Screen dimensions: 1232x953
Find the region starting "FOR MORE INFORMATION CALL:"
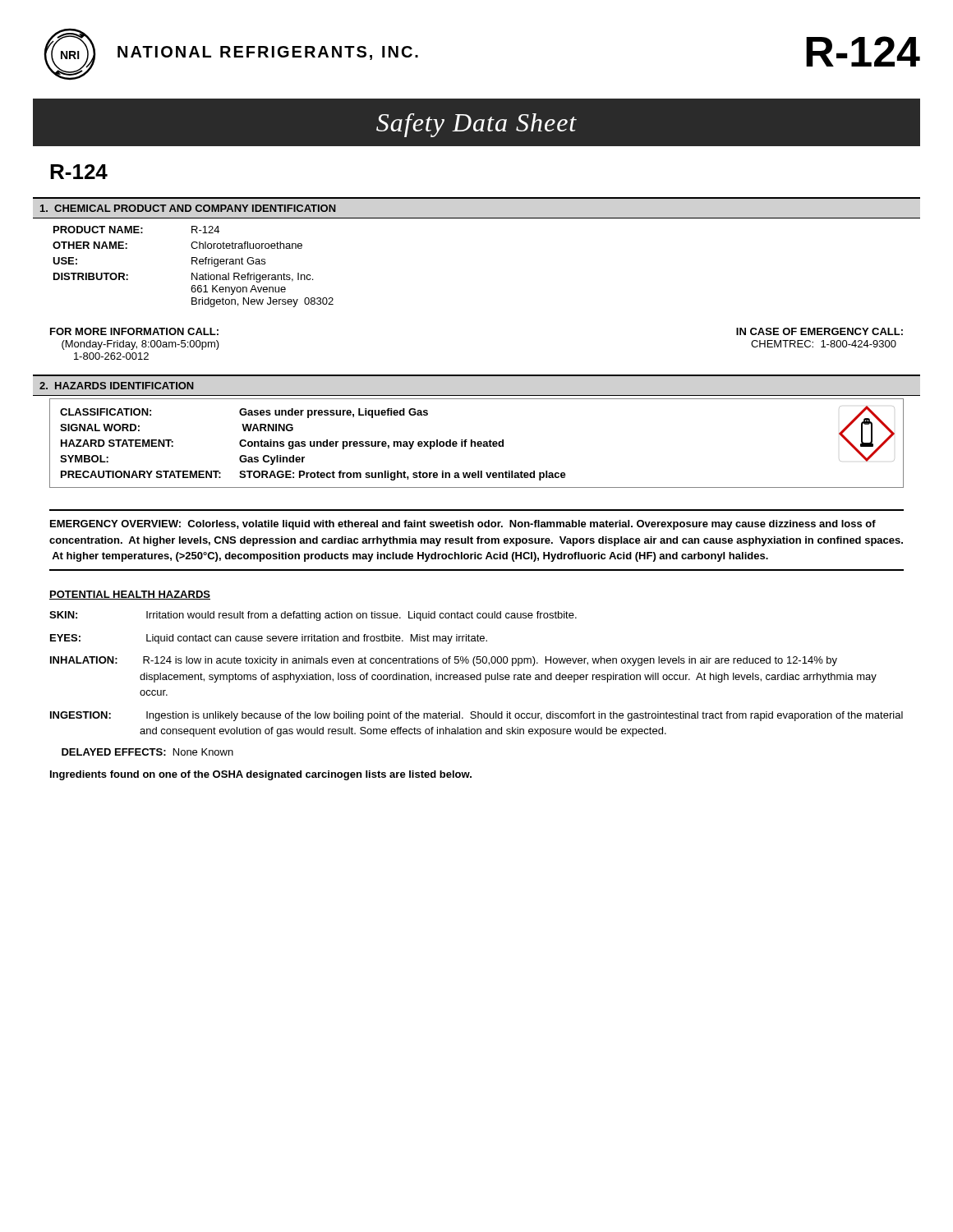[134, 344]
